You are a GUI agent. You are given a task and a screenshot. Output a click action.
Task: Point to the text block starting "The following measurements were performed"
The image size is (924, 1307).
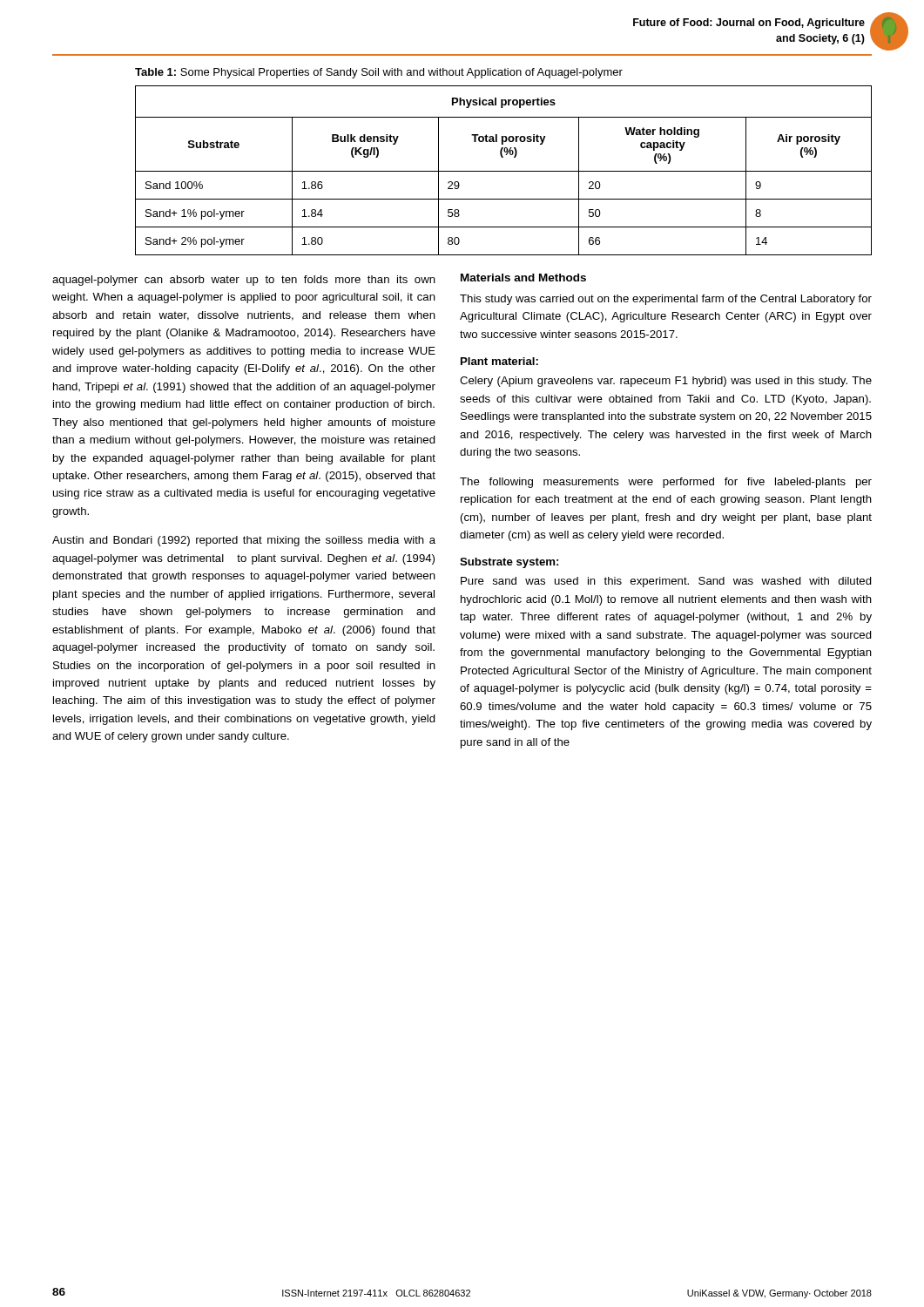pyautogui.click(x=666, y=508)
